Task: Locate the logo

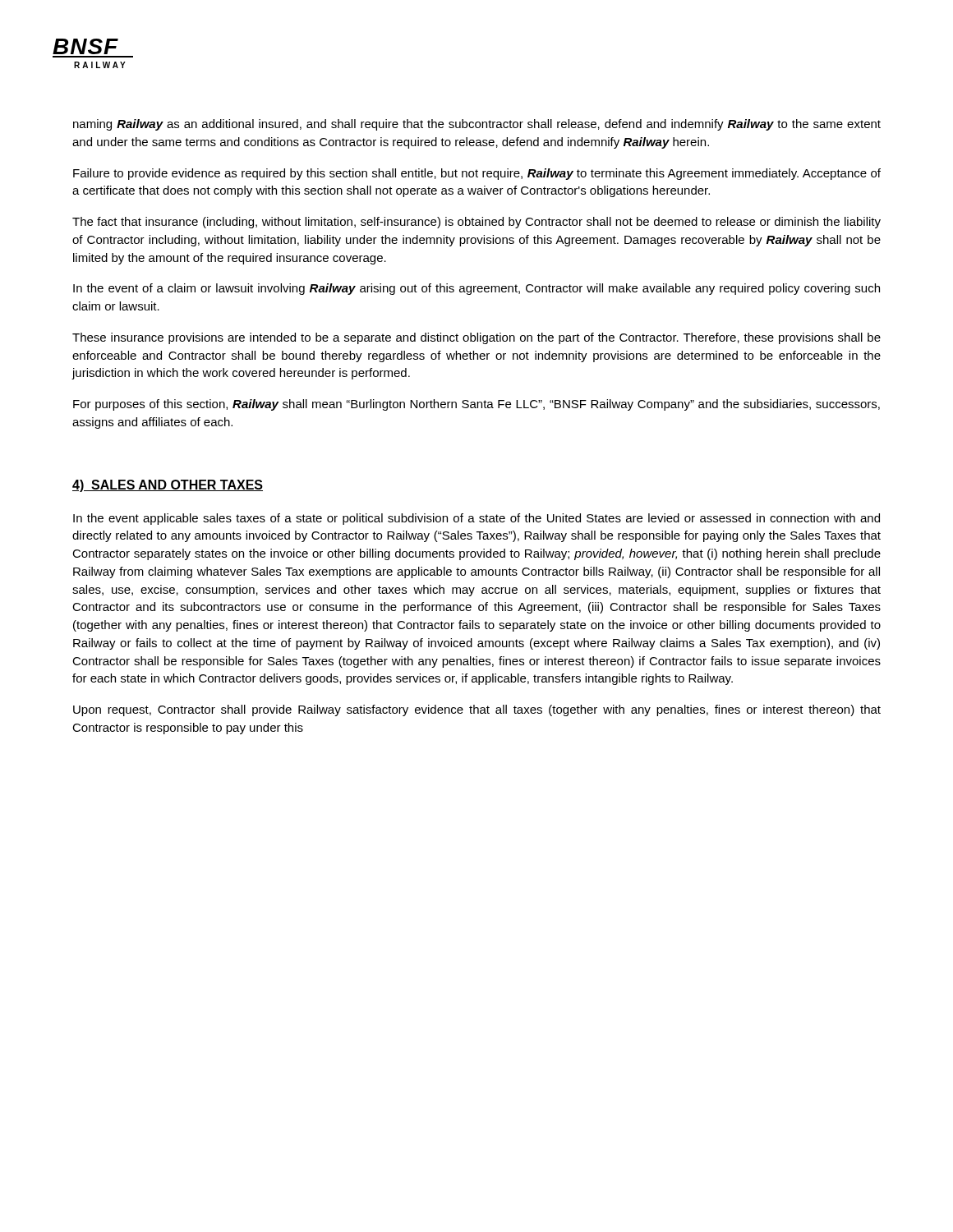Action: [94, 48]
